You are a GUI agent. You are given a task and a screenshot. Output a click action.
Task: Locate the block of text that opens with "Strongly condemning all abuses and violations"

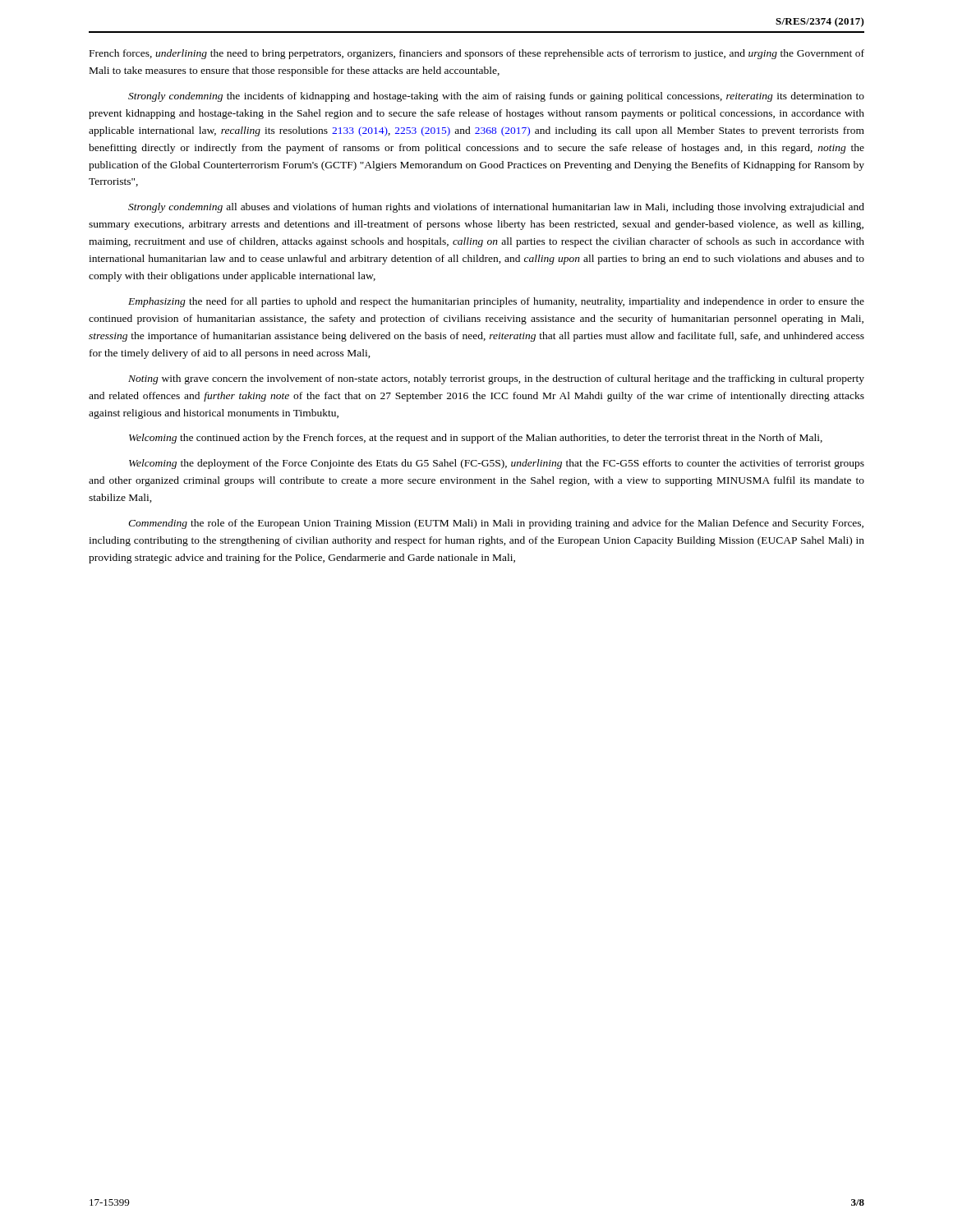tap(476, 241)
